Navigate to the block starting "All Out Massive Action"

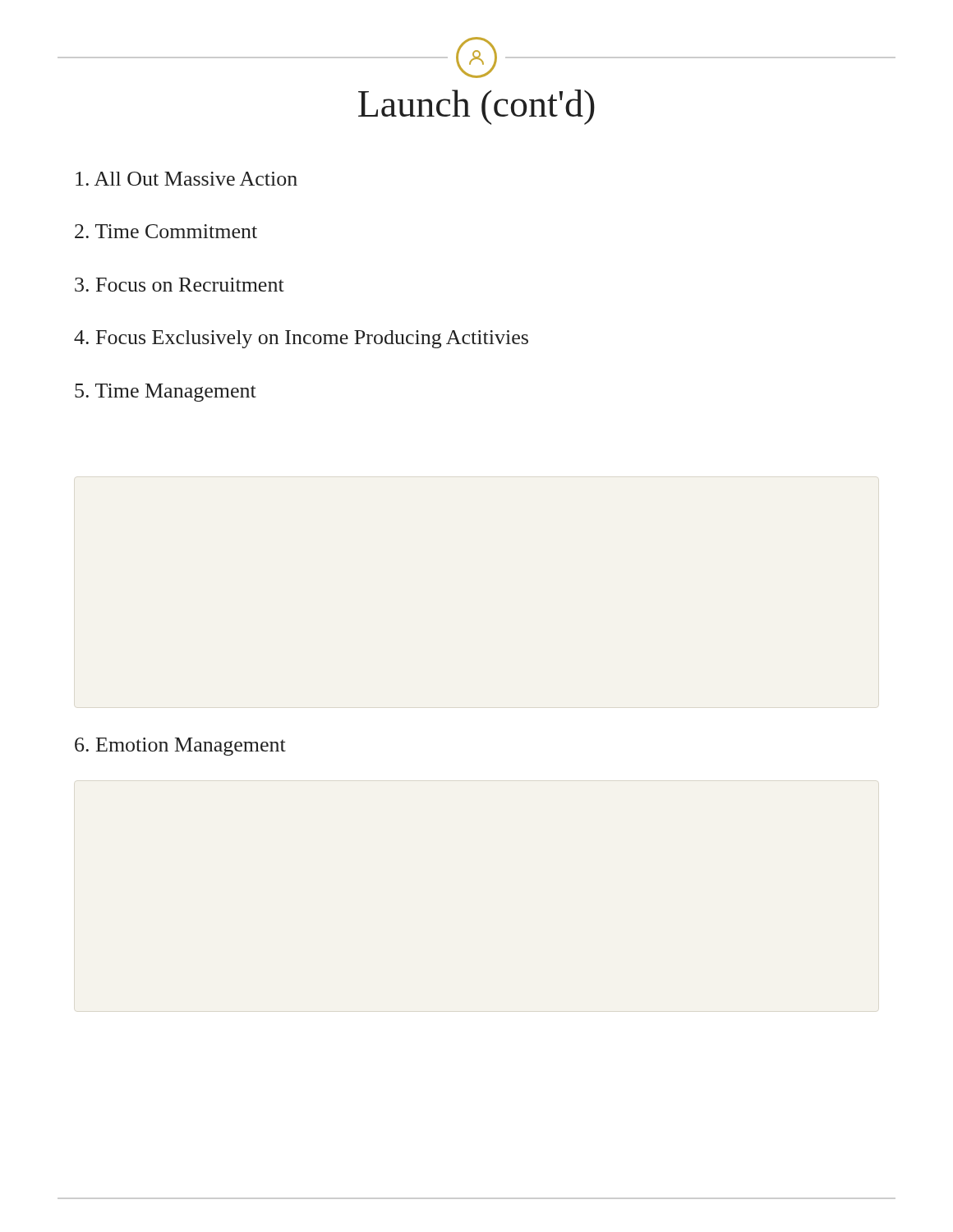point(186,179)
